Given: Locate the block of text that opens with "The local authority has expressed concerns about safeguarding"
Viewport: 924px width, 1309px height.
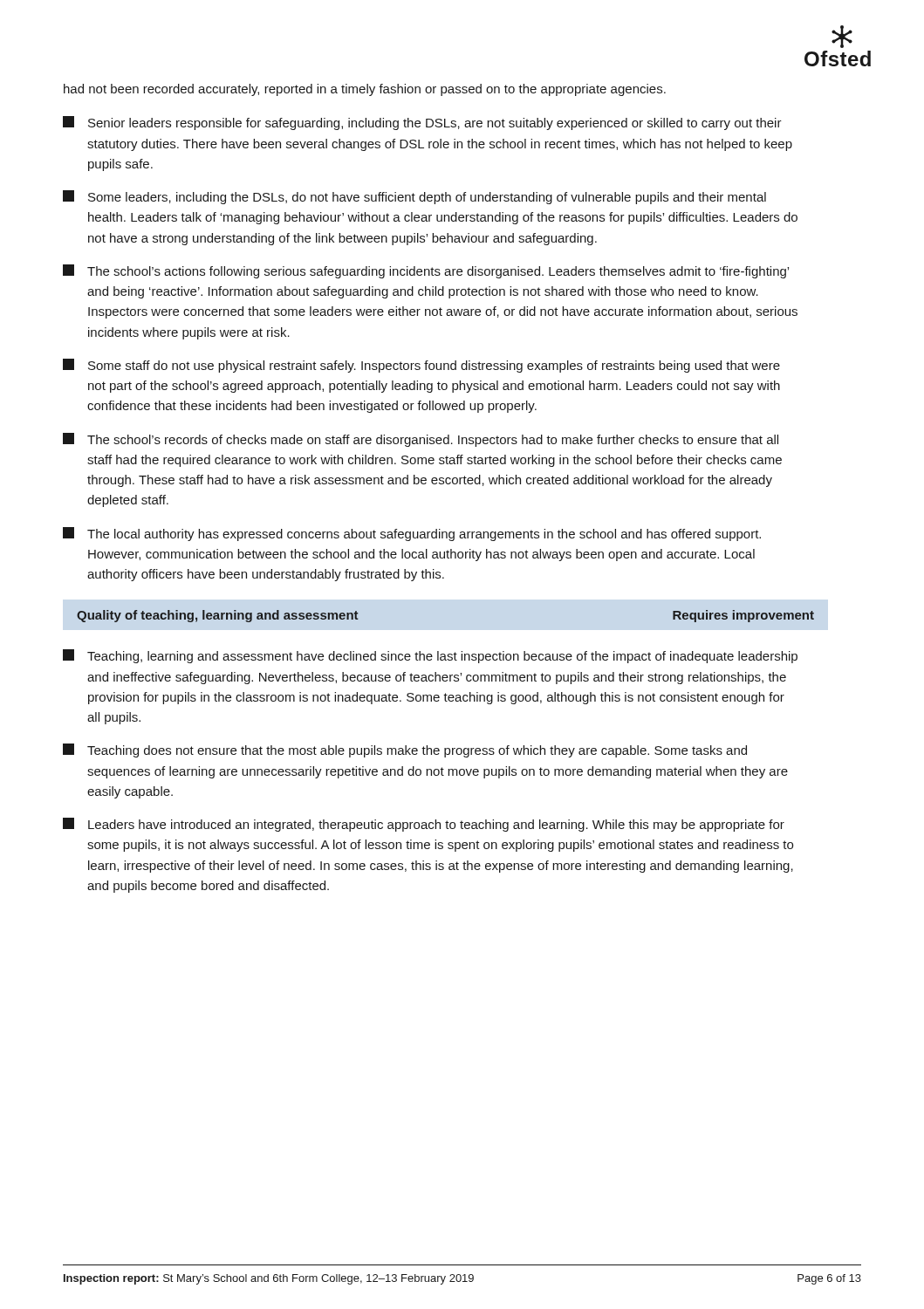Looking at the screenshot, I should pyautogui.click(x=431, y=554).
